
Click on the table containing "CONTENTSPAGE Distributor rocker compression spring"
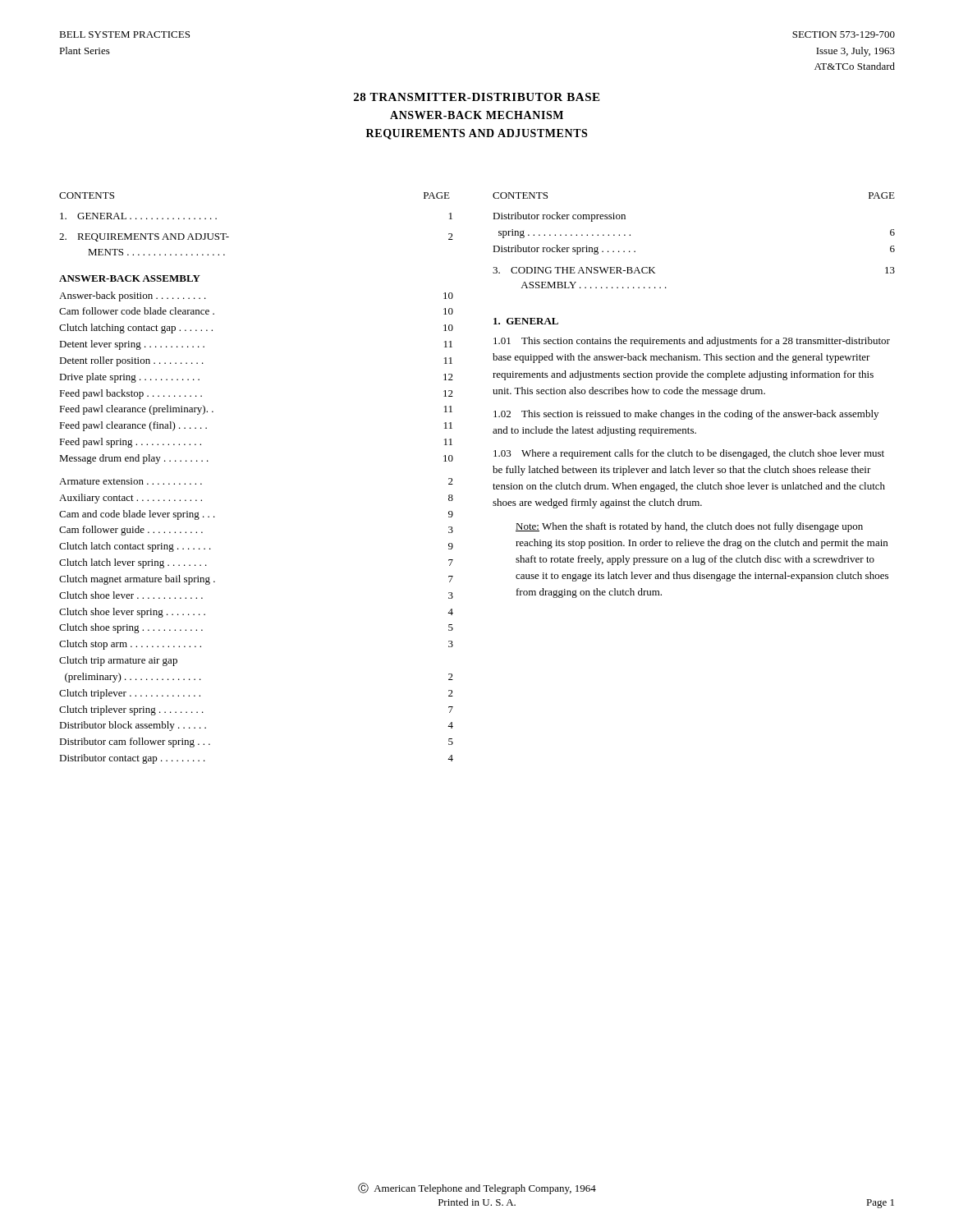coord(694,241)
